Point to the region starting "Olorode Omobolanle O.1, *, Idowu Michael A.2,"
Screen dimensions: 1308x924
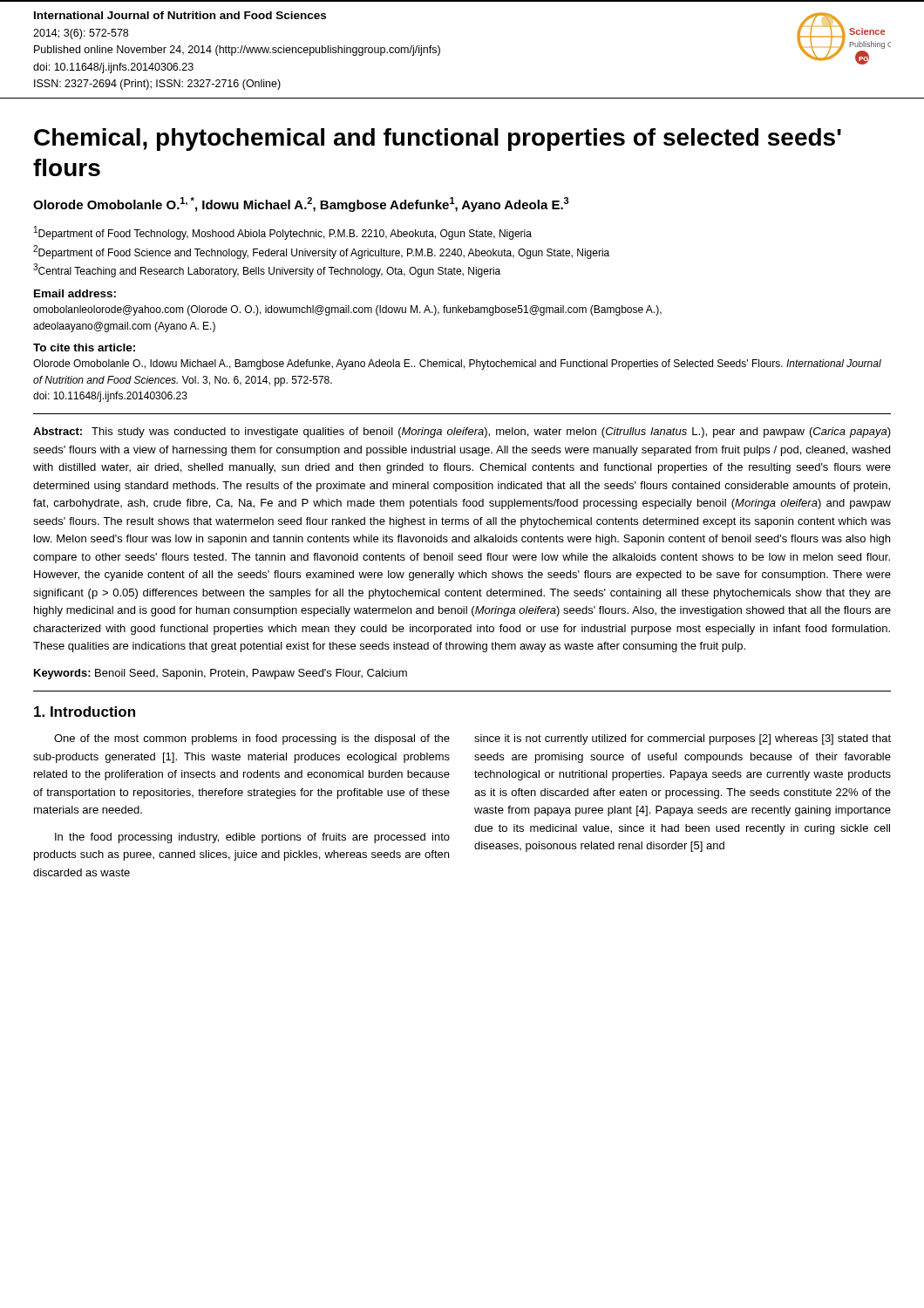coord(301,203)
